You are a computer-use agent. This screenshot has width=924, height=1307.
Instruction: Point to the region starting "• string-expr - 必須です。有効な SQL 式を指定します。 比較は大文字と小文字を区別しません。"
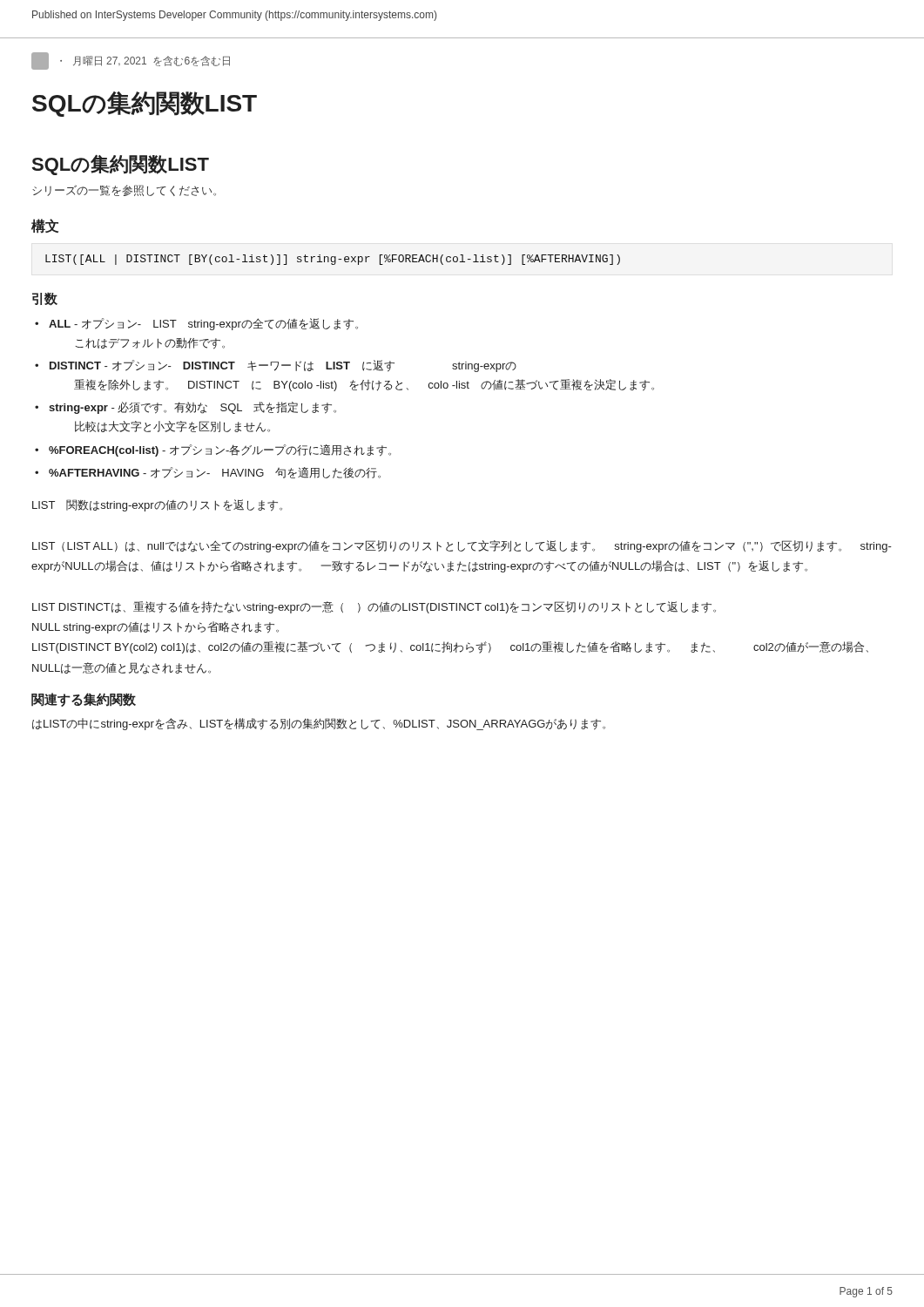[189, 416]
